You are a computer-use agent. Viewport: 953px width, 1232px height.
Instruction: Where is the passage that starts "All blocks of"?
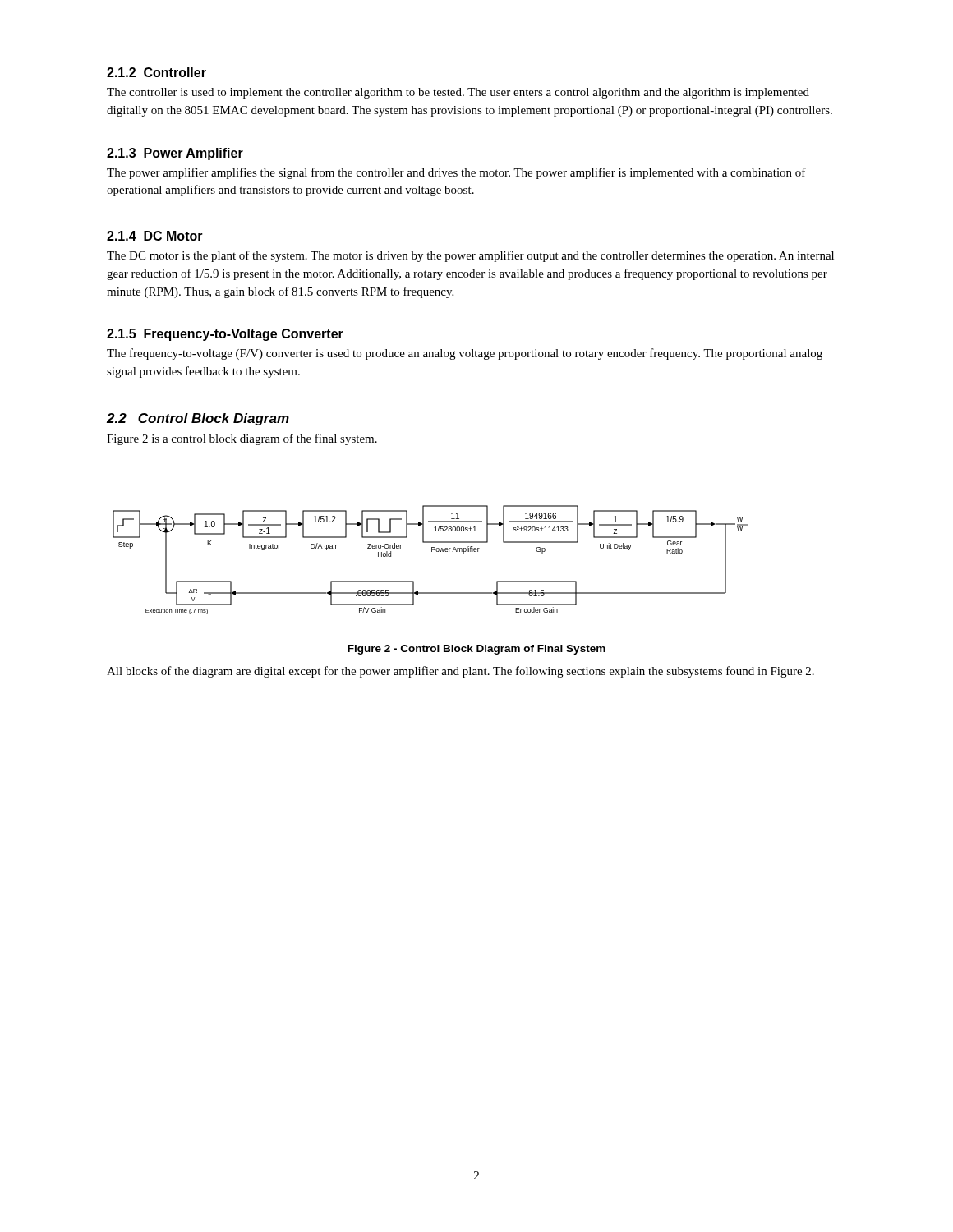click(x=461, y=671)
